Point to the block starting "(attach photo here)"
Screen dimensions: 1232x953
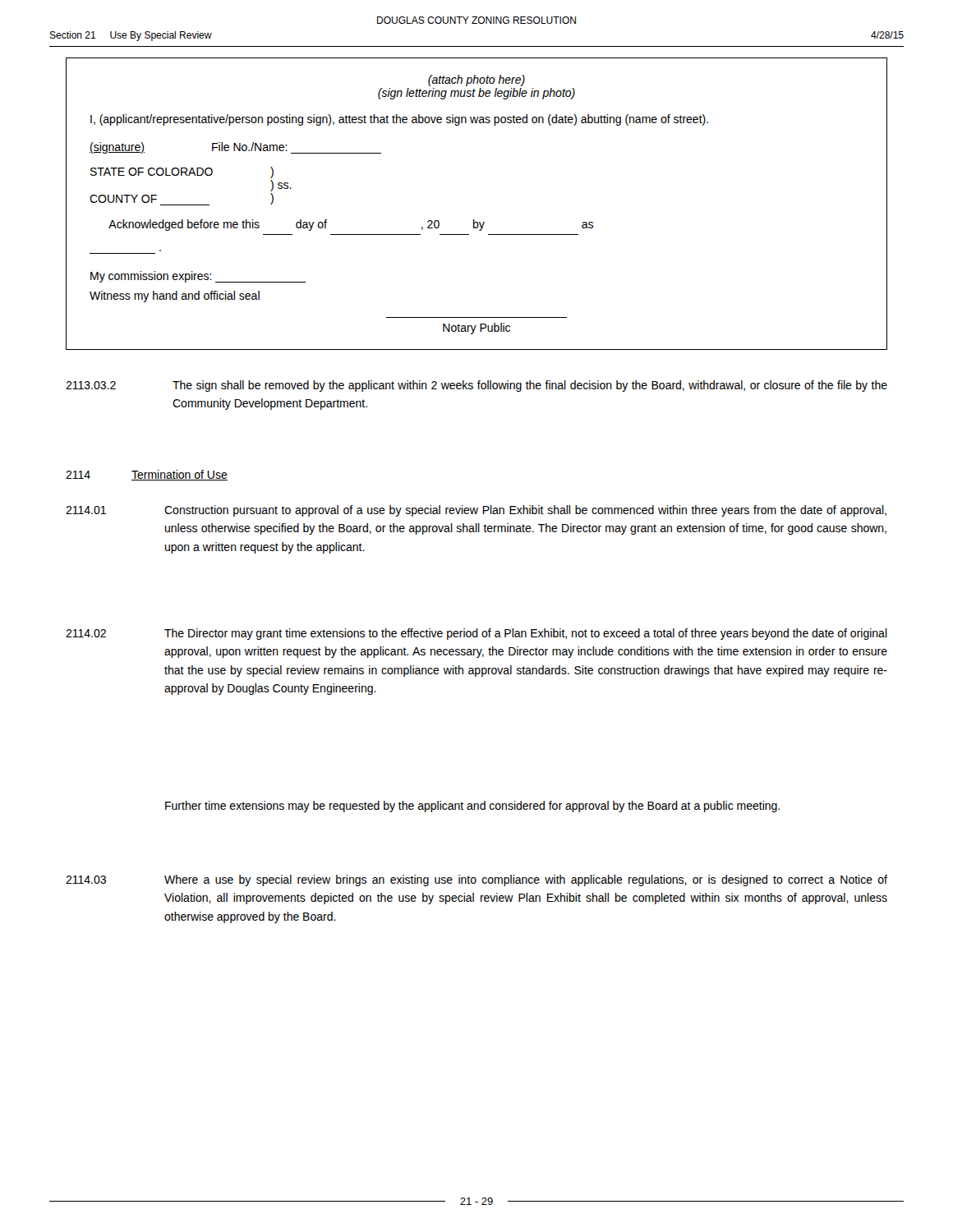coord(476,80)
